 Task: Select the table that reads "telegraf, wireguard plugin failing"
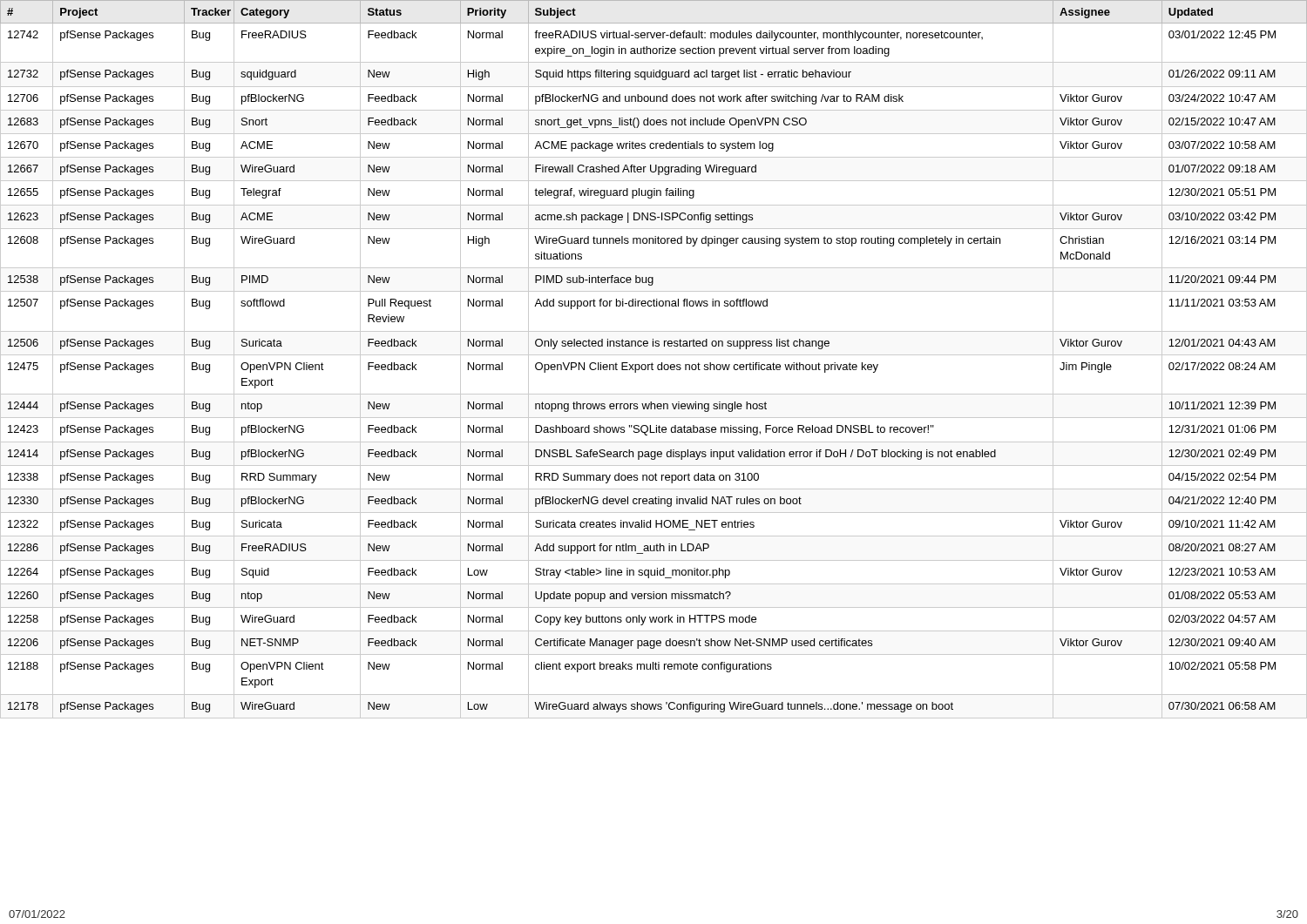654,359
